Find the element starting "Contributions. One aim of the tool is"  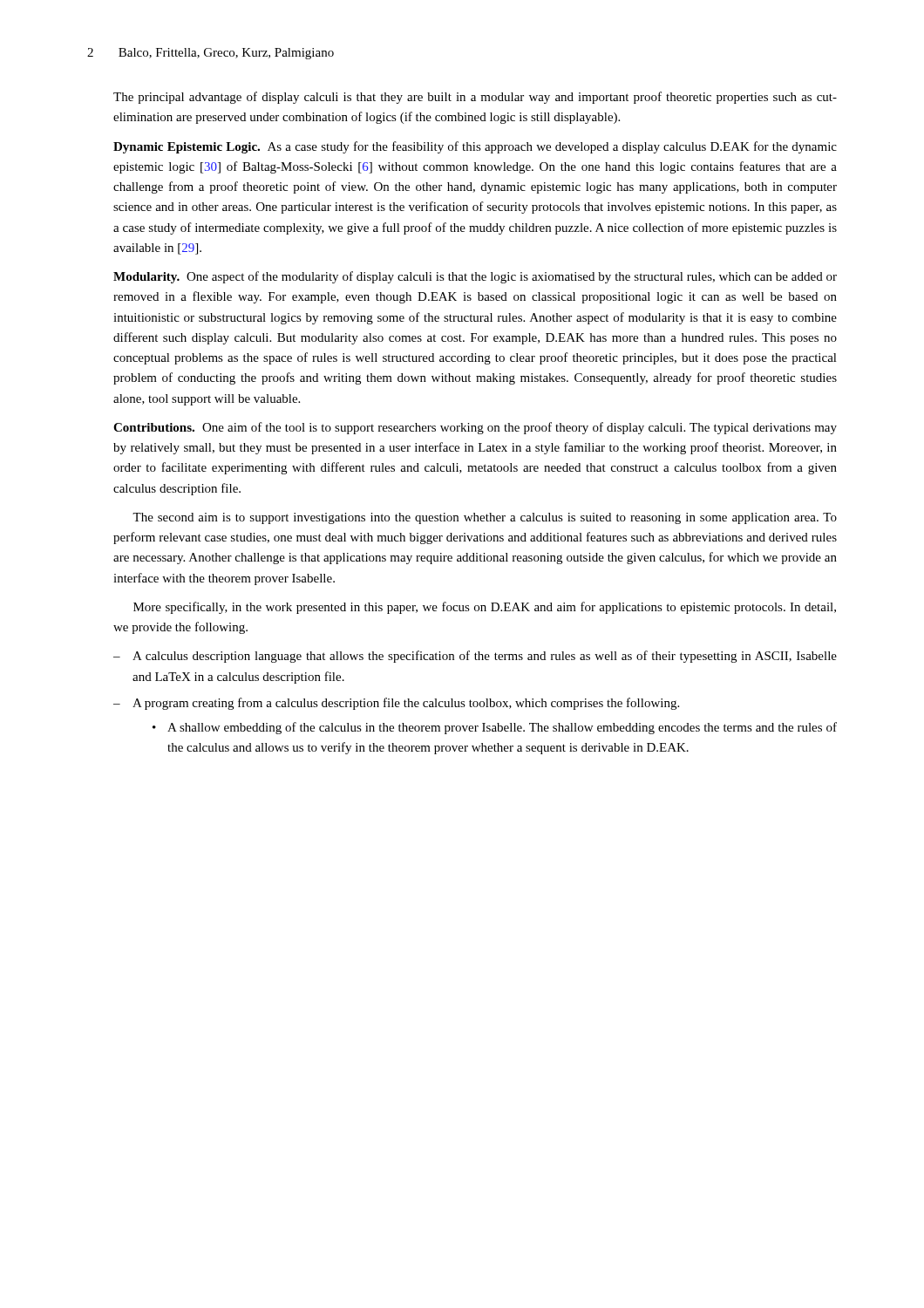point(475,458)
